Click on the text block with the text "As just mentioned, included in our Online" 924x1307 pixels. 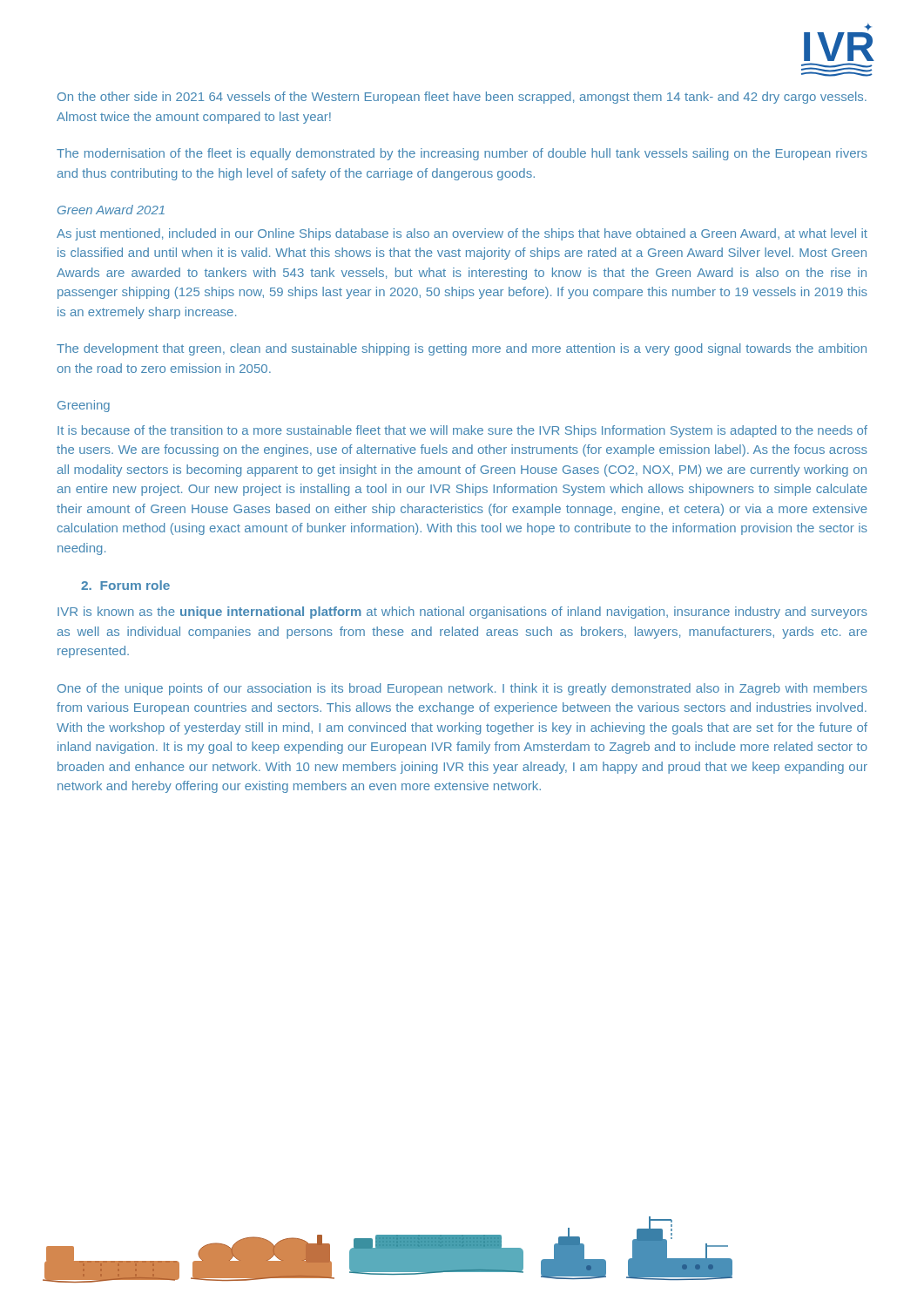point(462,272)
